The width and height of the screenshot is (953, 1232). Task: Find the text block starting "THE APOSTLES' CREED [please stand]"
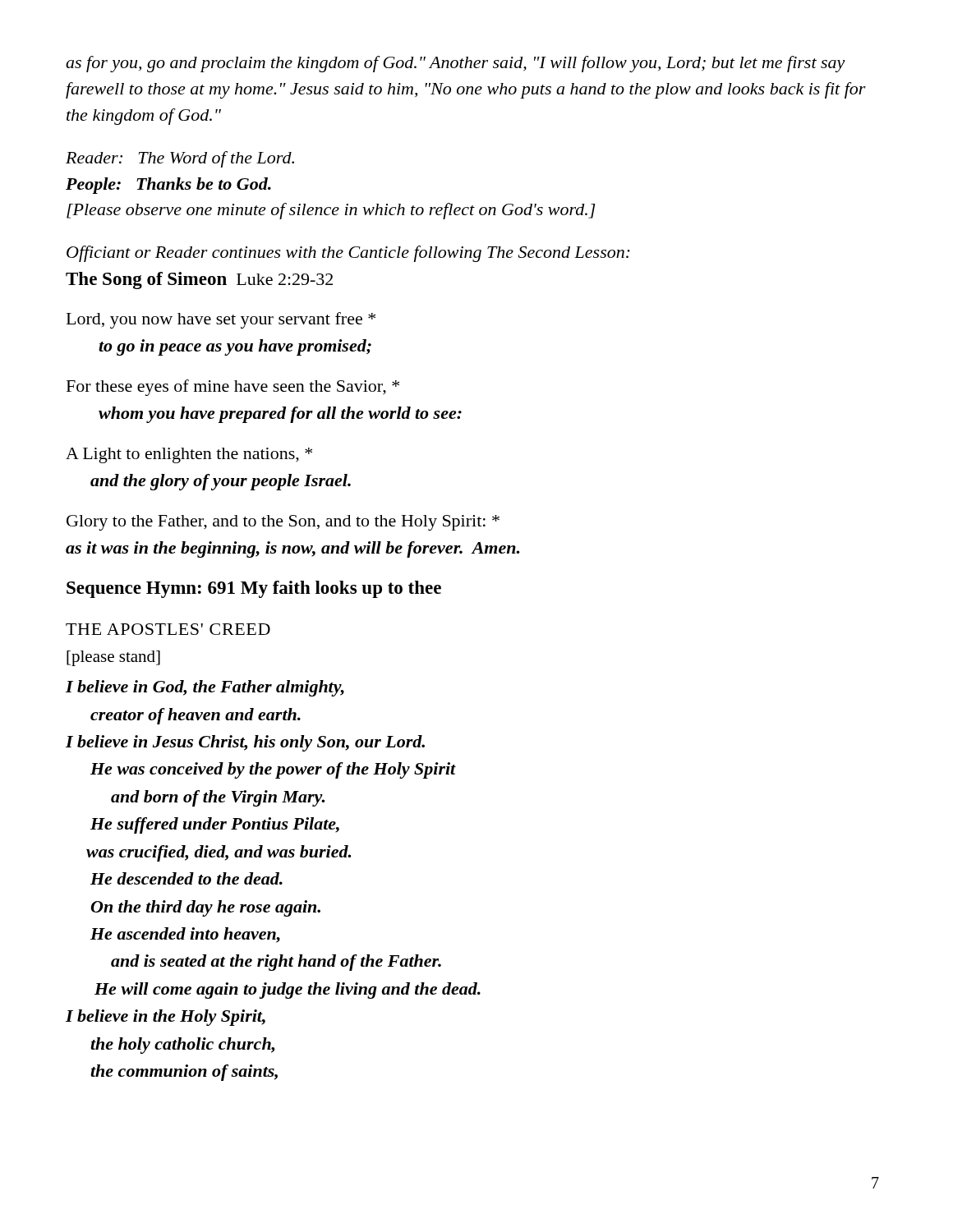coord(168,642)
